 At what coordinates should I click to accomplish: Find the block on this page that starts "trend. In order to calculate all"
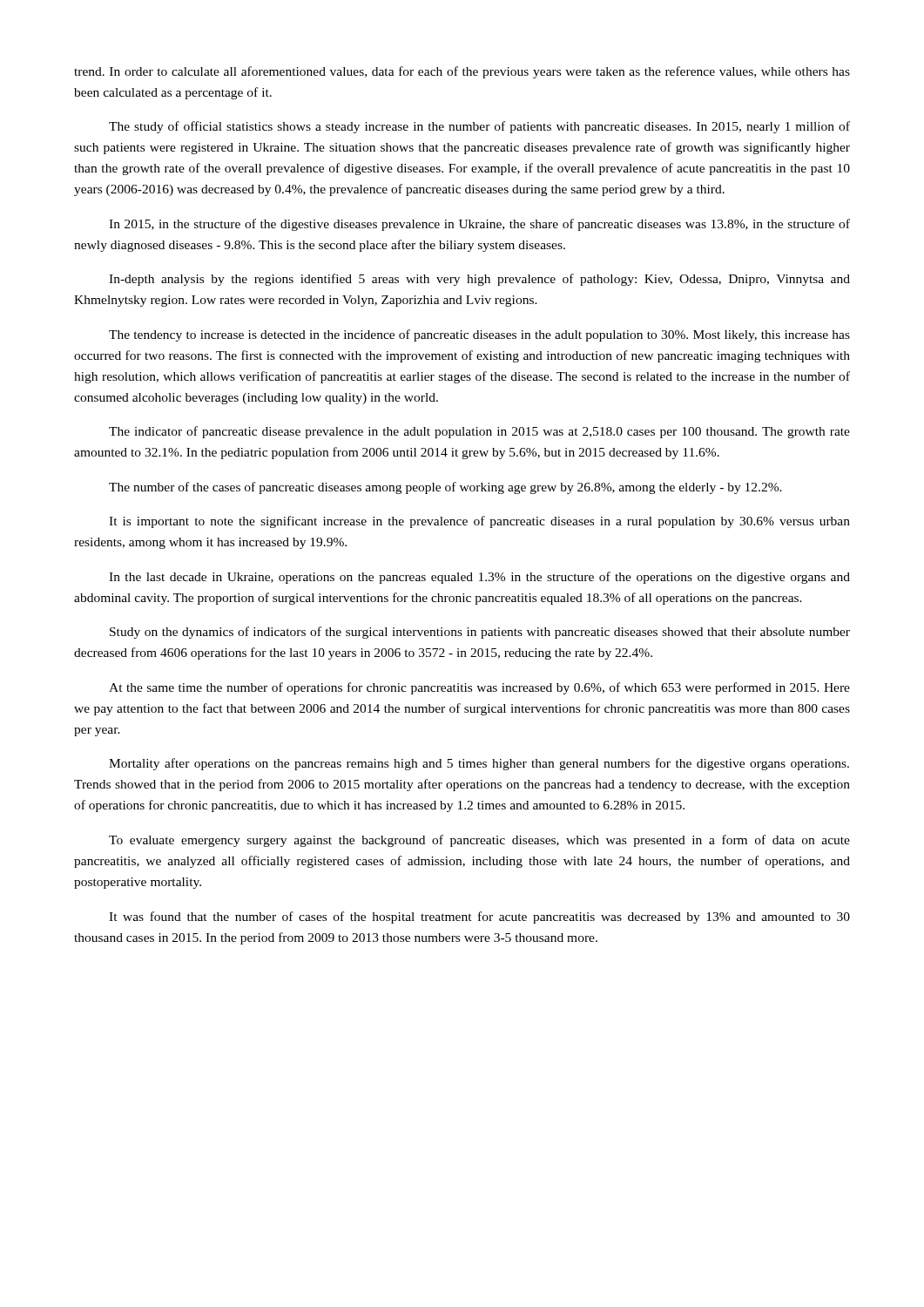click(462, 72)
